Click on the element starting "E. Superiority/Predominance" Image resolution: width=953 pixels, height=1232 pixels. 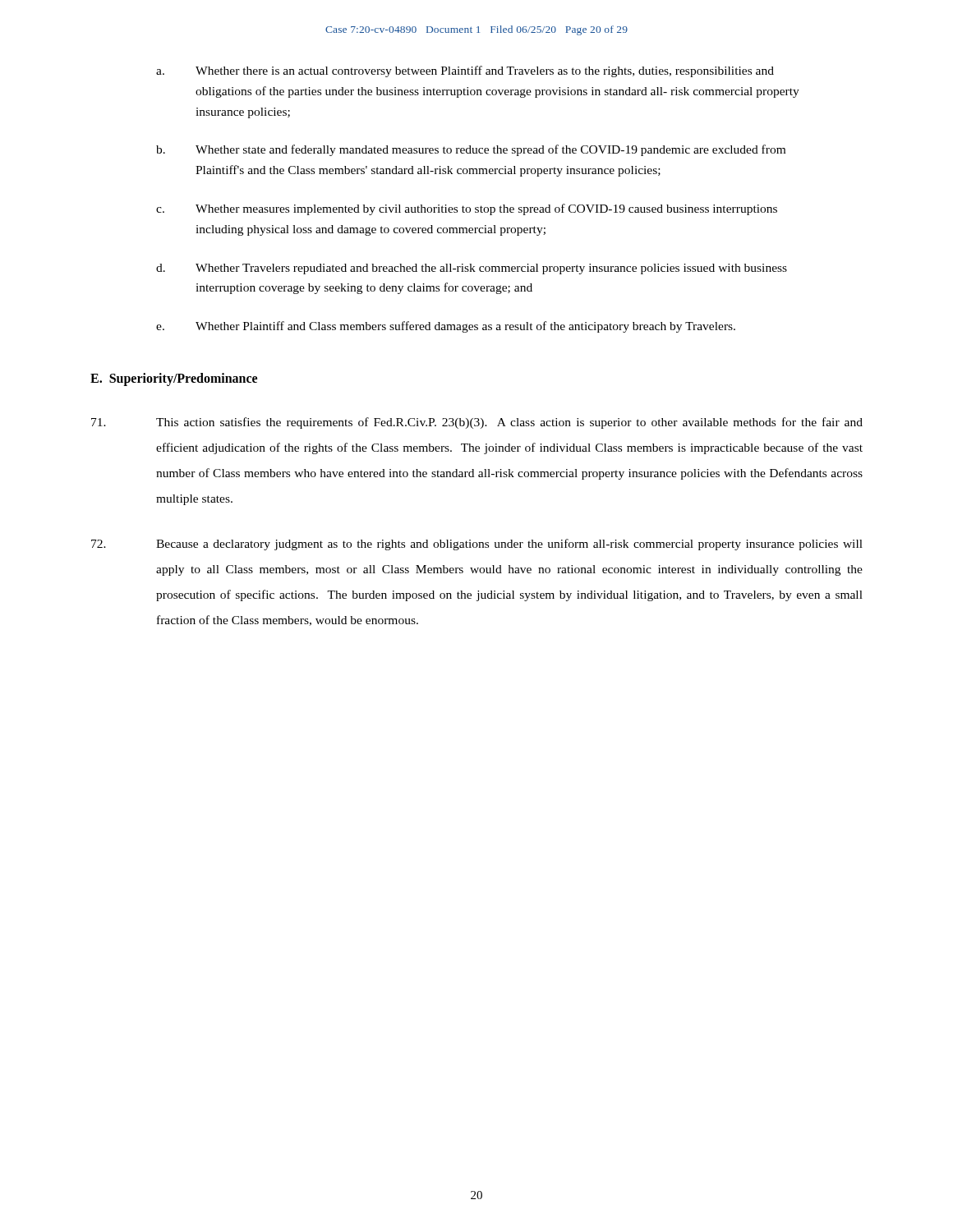coord(174,378)
